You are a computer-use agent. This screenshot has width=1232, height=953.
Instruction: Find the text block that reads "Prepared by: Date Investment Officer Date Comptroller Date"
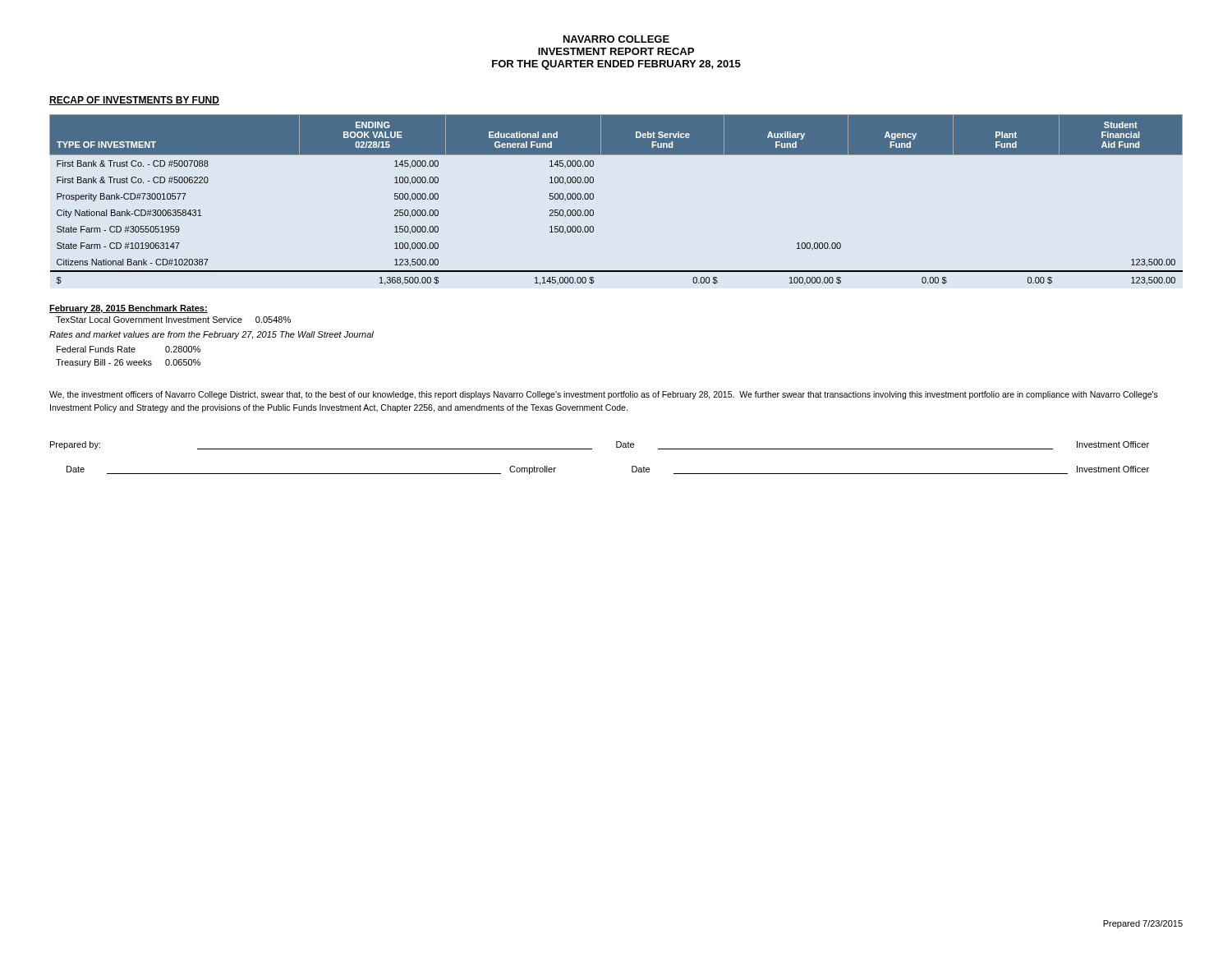point(616,456)
